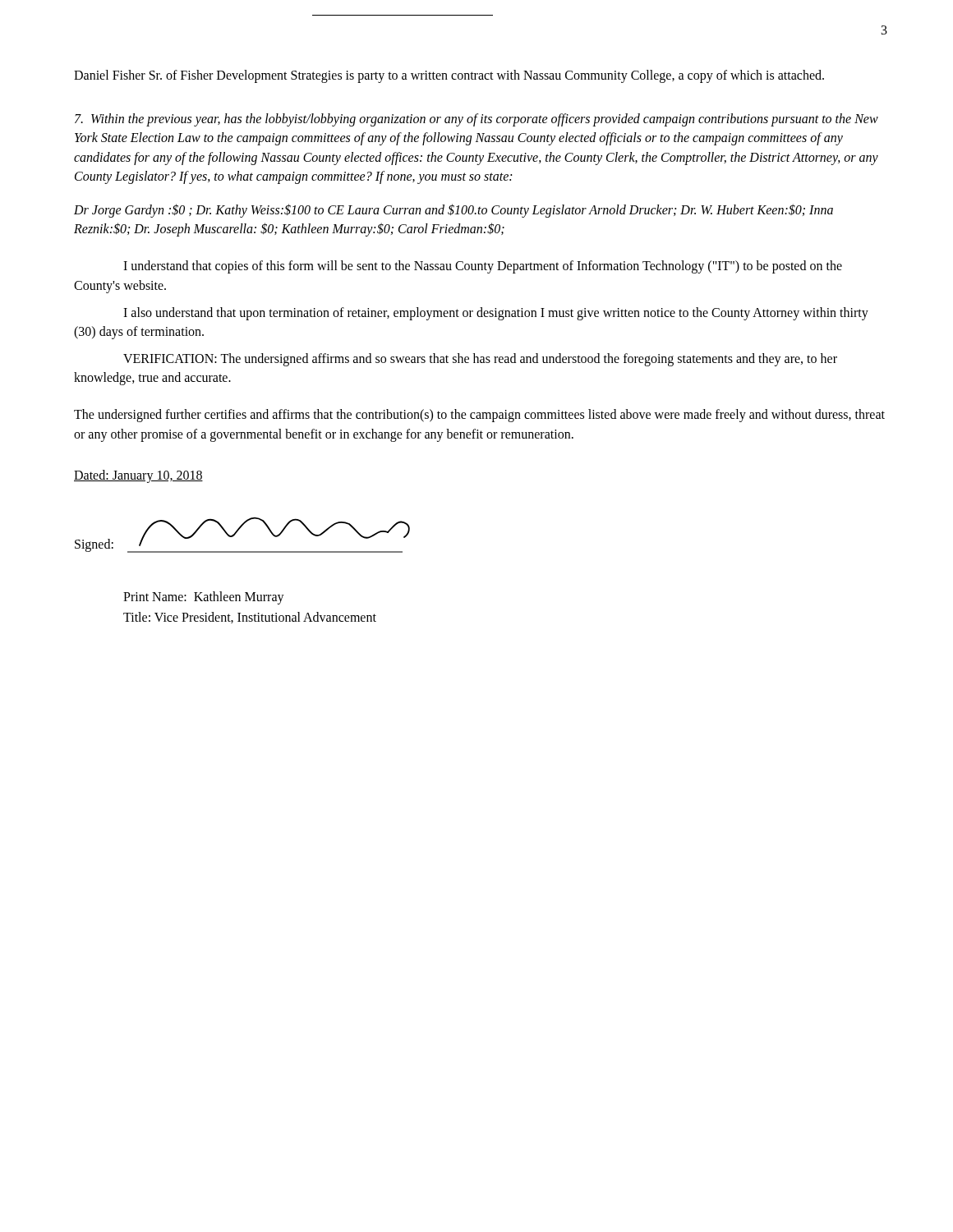Select the text block containing "VERIFICATION: The undersigned affirms and so swears that"
The image size is (953, 1232).
pos(456,368)
